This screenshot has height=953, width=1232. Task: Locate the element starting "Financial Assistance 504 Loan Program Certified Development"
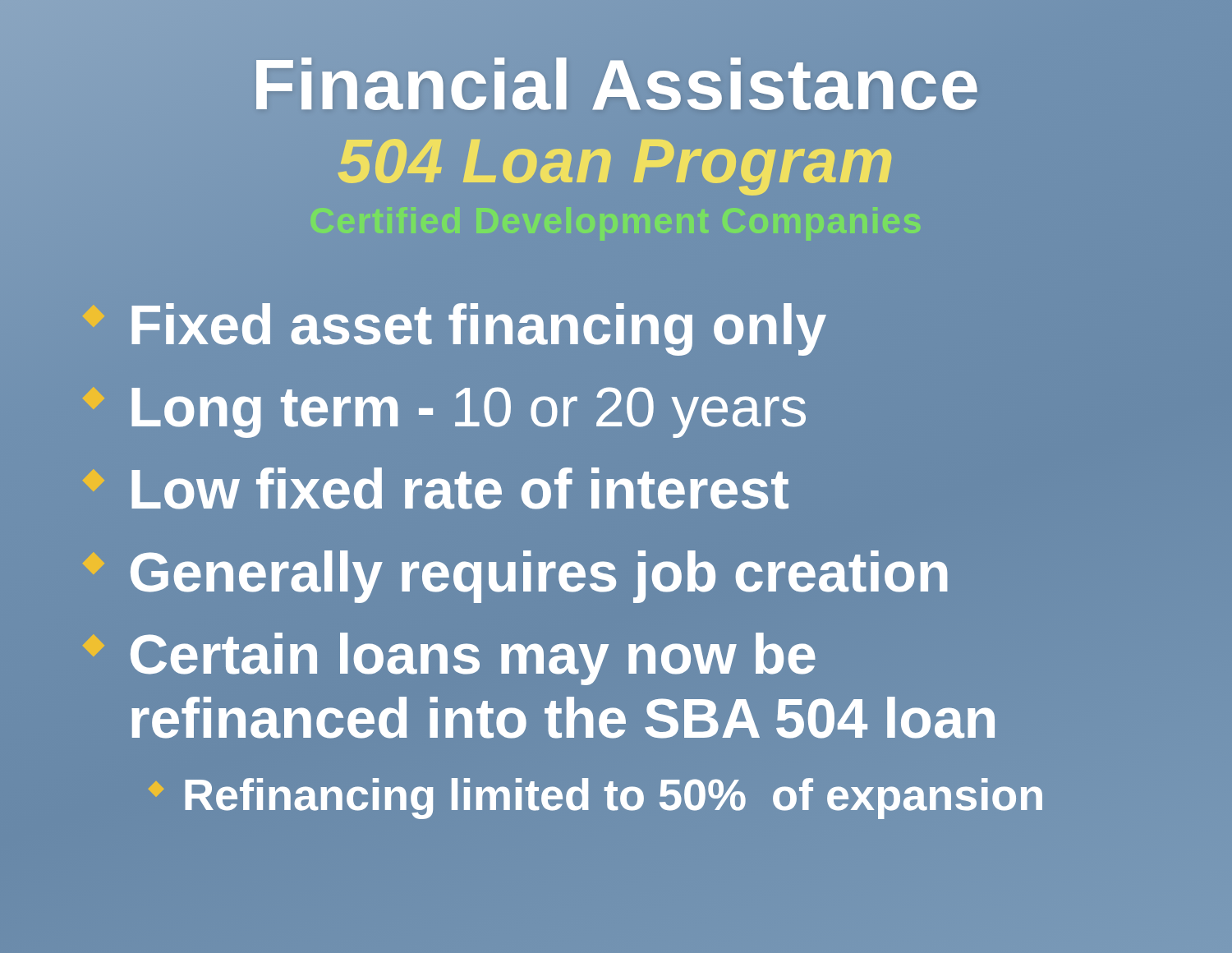coord(616,143)
